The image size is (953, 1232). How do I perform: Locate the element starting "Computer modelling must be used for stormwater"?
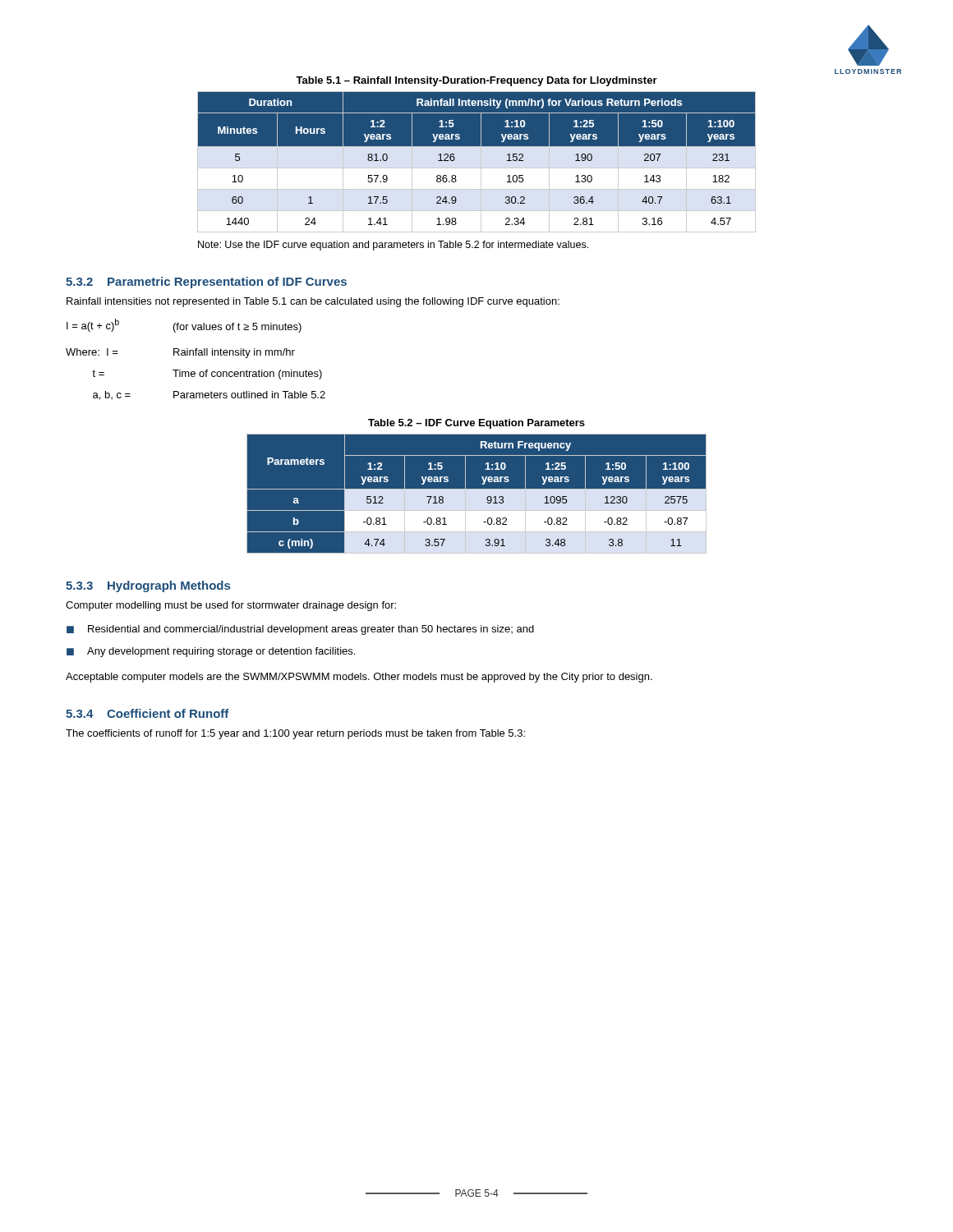[x=231, y=605]
